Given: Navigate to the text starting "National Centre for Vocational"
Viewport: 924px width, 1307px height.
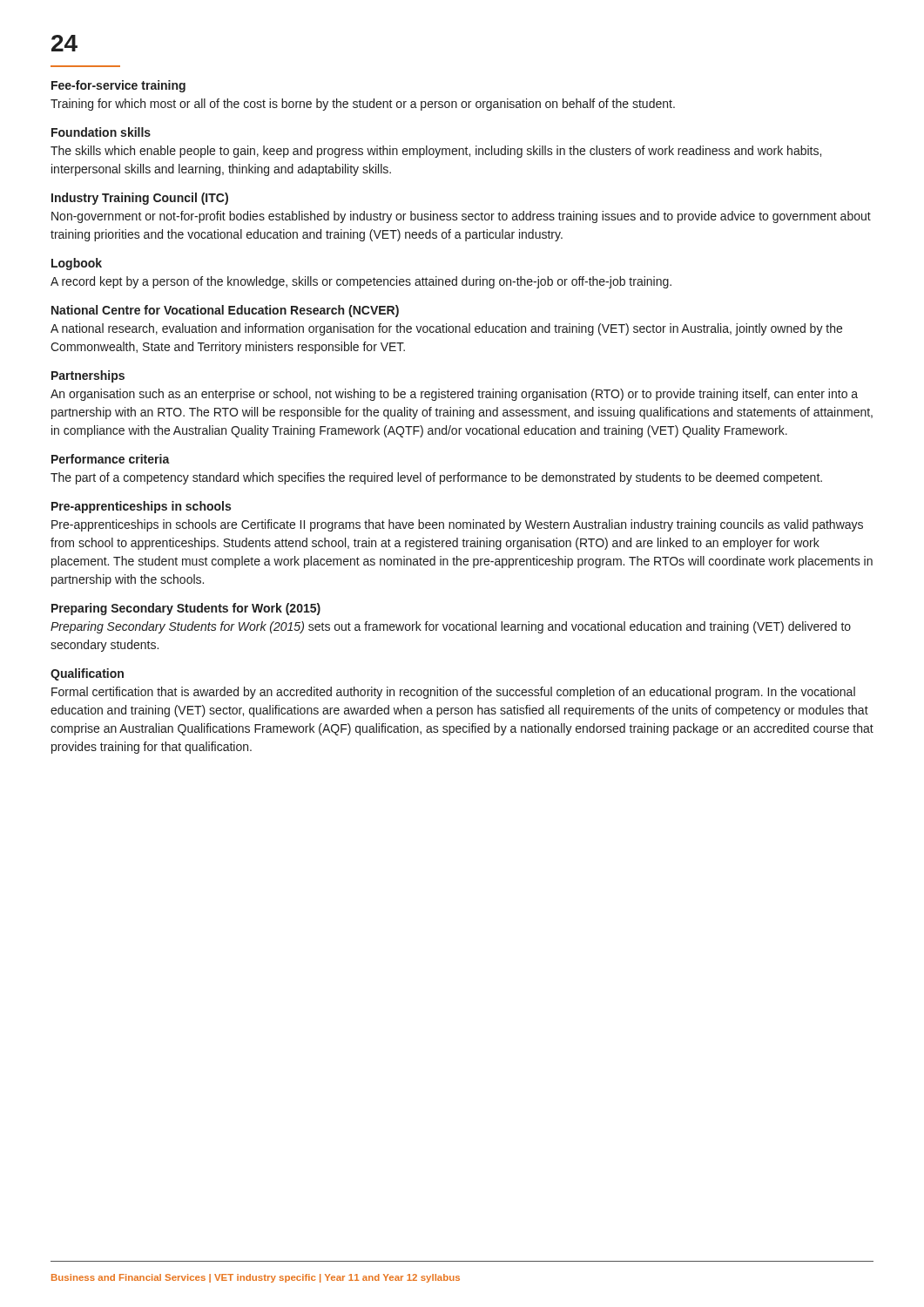Looking at the screenshot, I should pyautogui.click(x=462, y=330).
